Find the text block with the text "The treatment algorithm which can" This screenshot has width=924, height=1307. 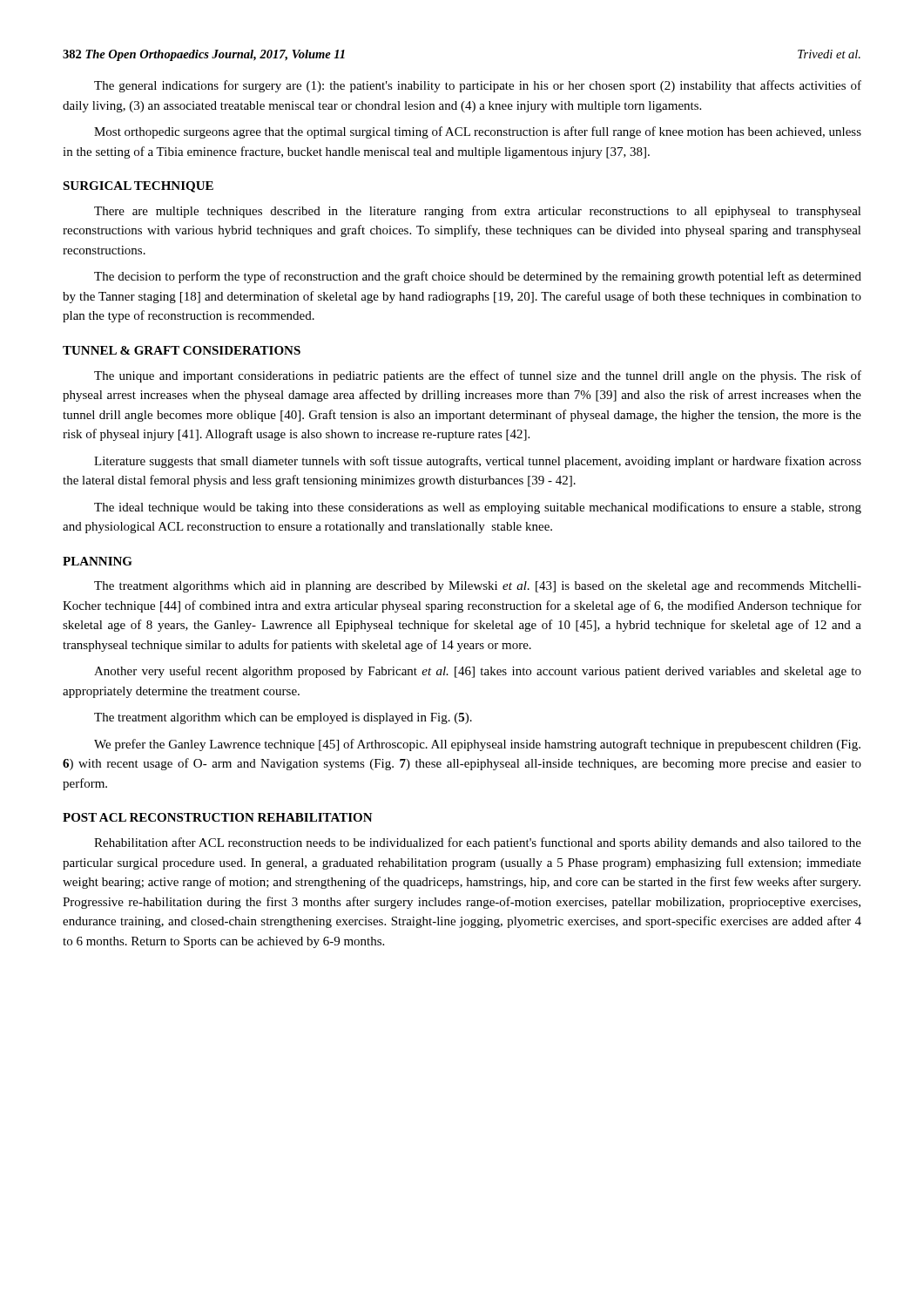click(x=462, y=718)
